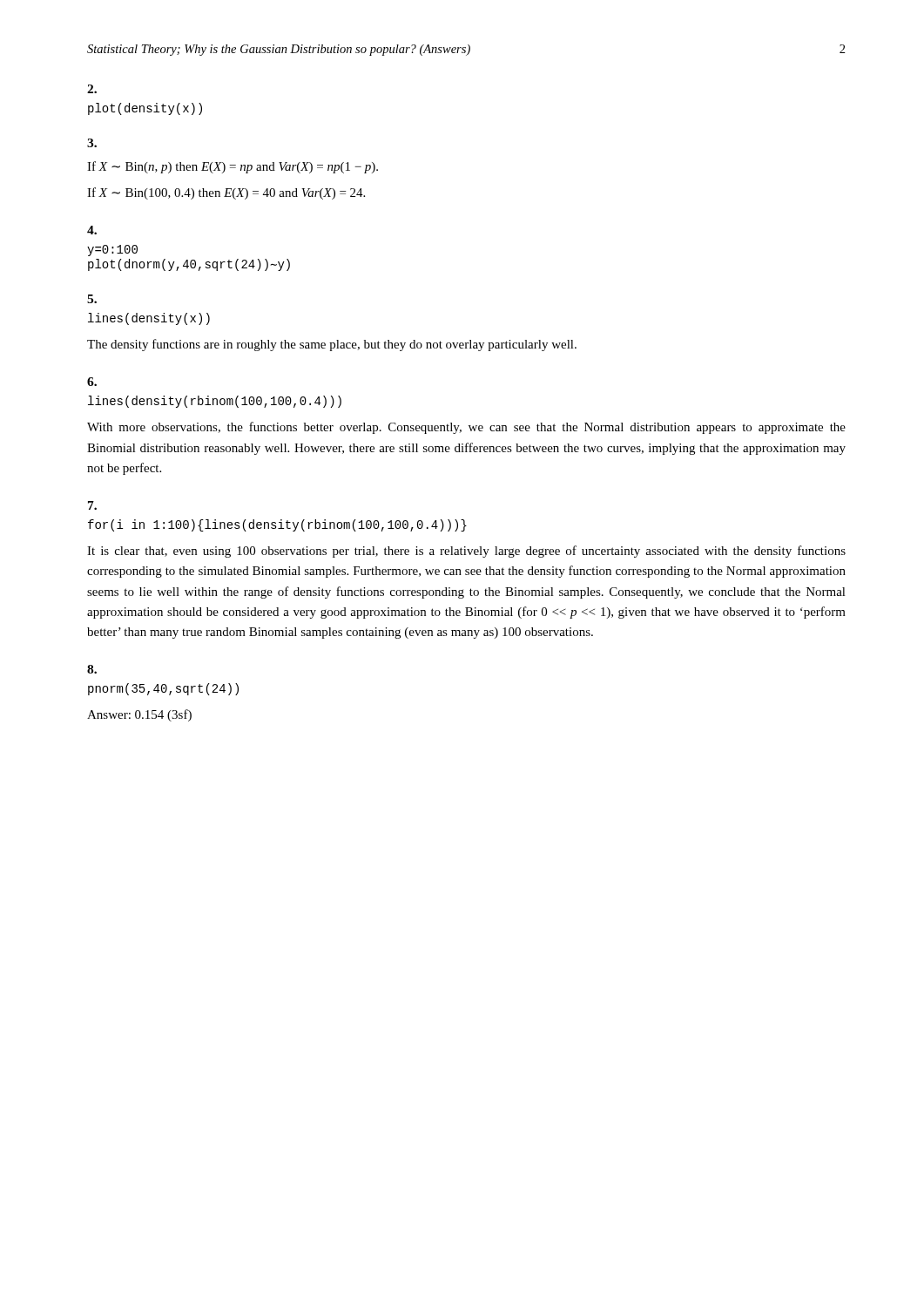Find the block on this page that starts "If X ∼ Bin(n, p)"
The height and width of the screenshot is (1307, 924).
point(233,166)
